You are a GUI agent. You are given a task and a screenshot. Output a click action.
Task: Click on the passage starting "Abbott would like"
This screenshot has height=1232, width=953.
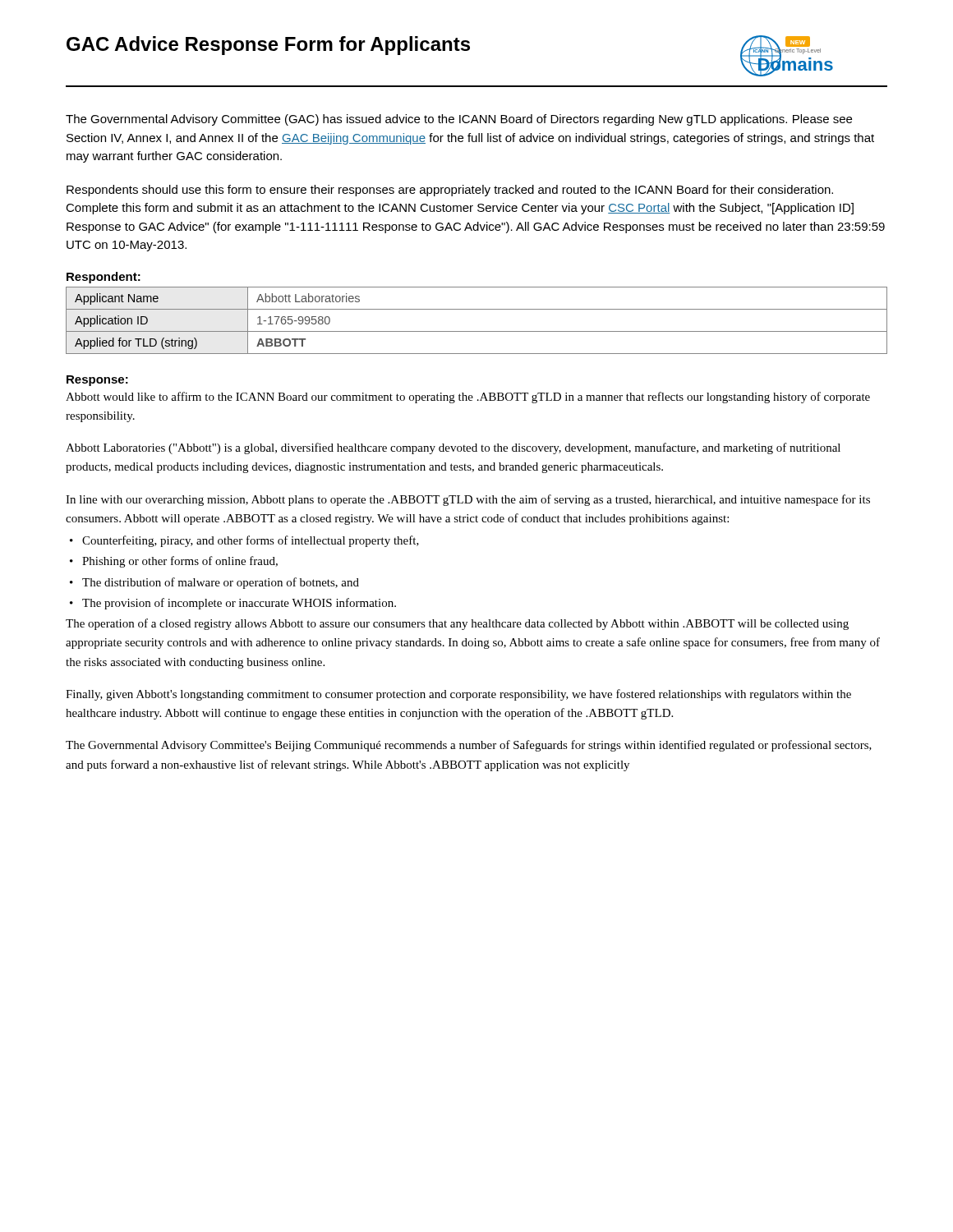point(468,406)
